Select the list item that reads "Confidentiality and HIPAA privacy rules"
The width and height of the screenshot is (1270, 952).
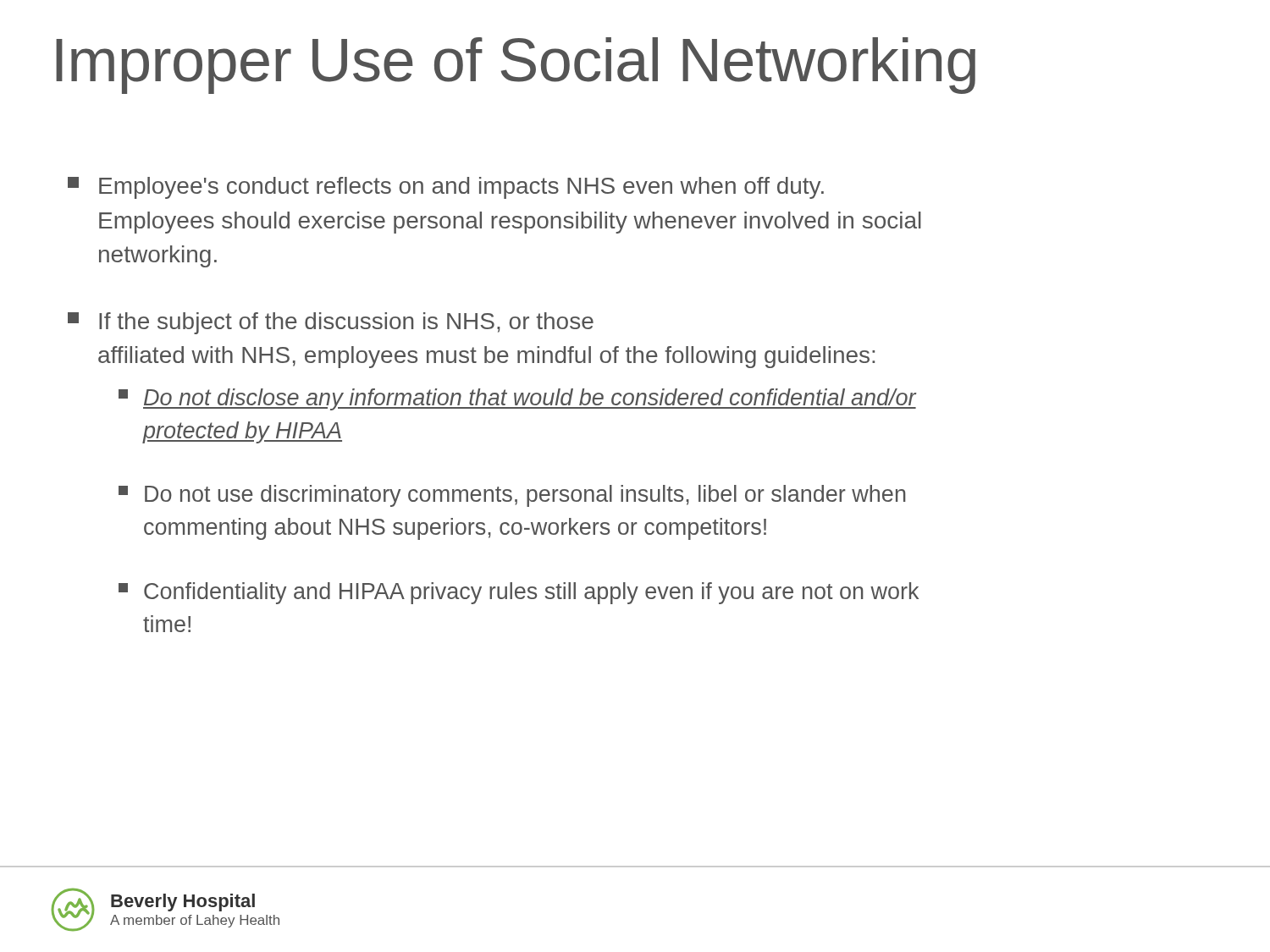coord(519,608)
